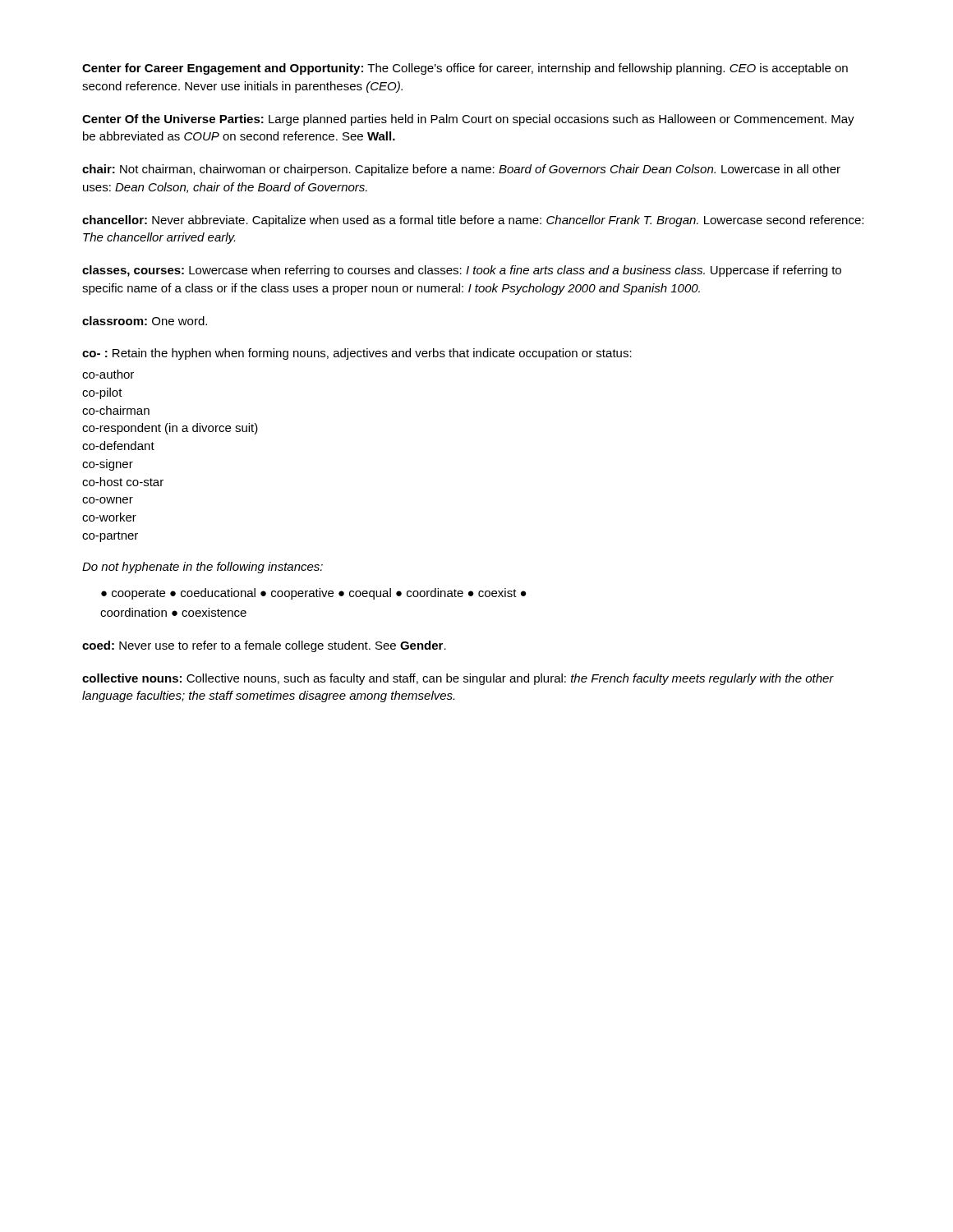Find the text starting "co-host co-star"
The image size is (953, 1232).
[x=123, y=481]
